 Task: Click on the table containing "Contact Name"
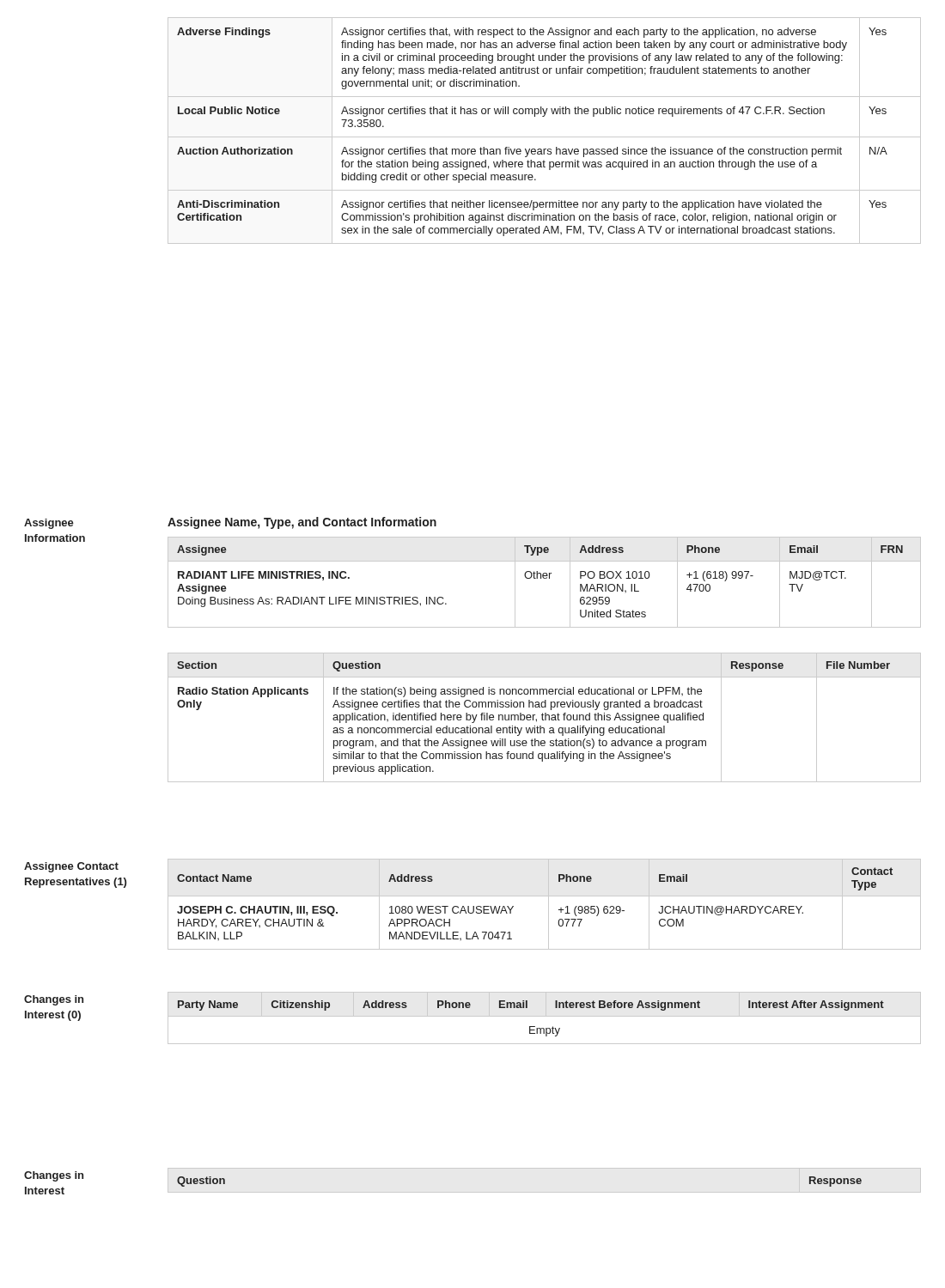click(x=544, y=904)
